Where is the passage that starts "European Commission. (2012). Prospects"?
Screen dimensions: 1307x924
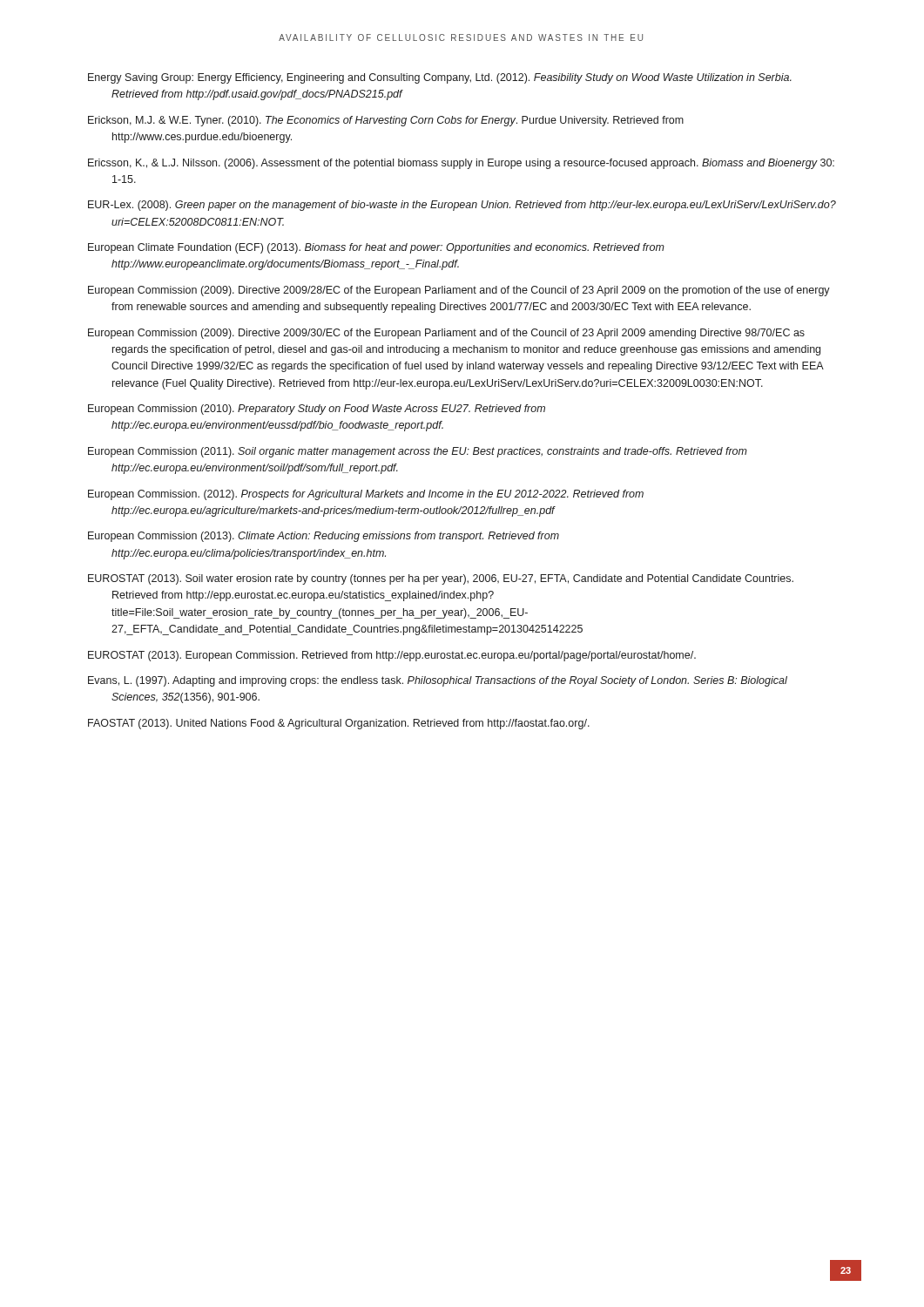click(366, 502)
